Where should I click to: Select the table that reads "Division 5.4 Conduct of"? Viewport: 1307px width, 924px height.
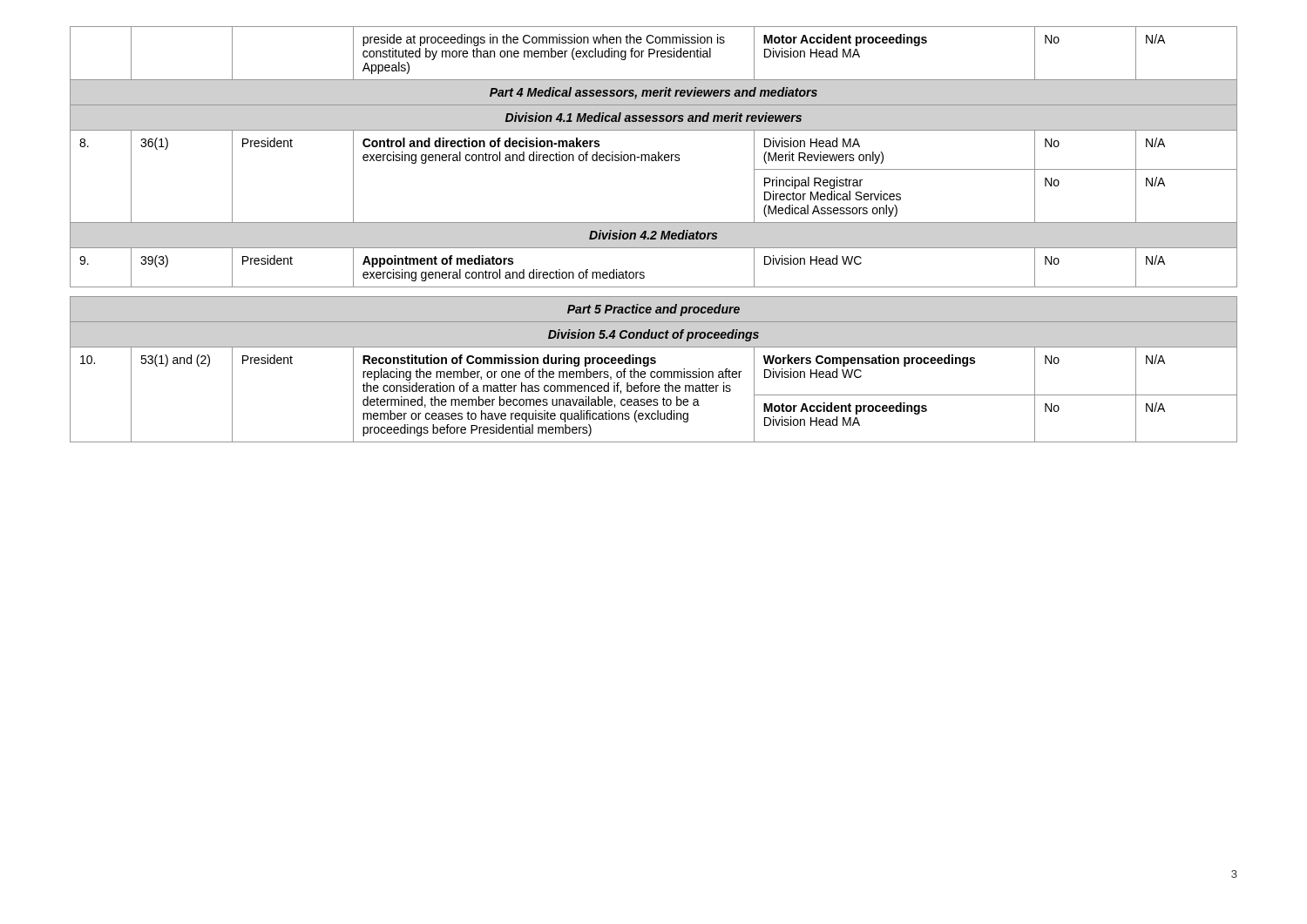[x=654, y=234]
